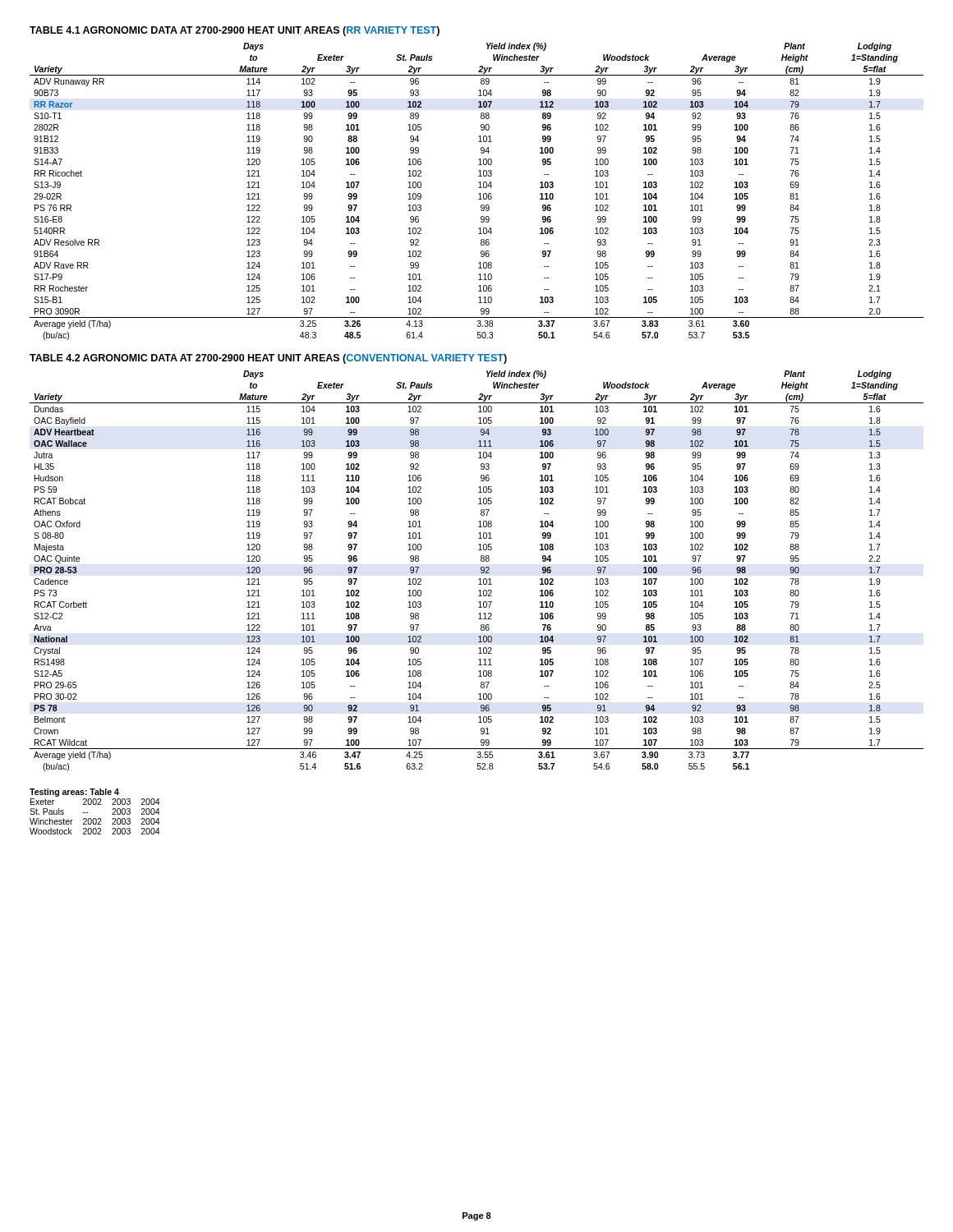
Task: Select the table that reads "PS 59"
Action: (x=476, y=570)
